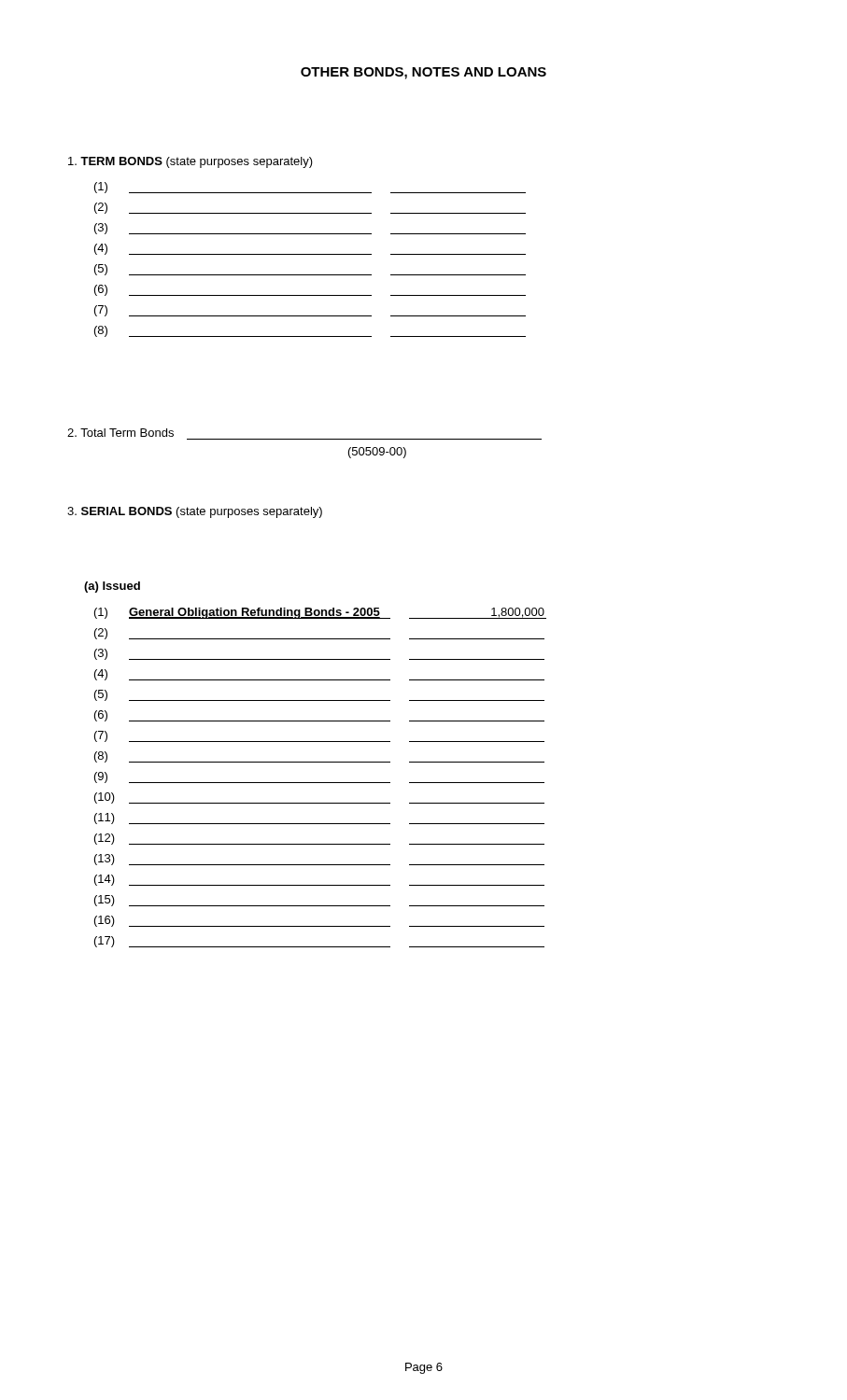This screenshot has width=847, height=1400.
Task: Locate the region starting "OTHER BONDS, NOTES AND LOANS"
Action: click(x=424, y=71)
